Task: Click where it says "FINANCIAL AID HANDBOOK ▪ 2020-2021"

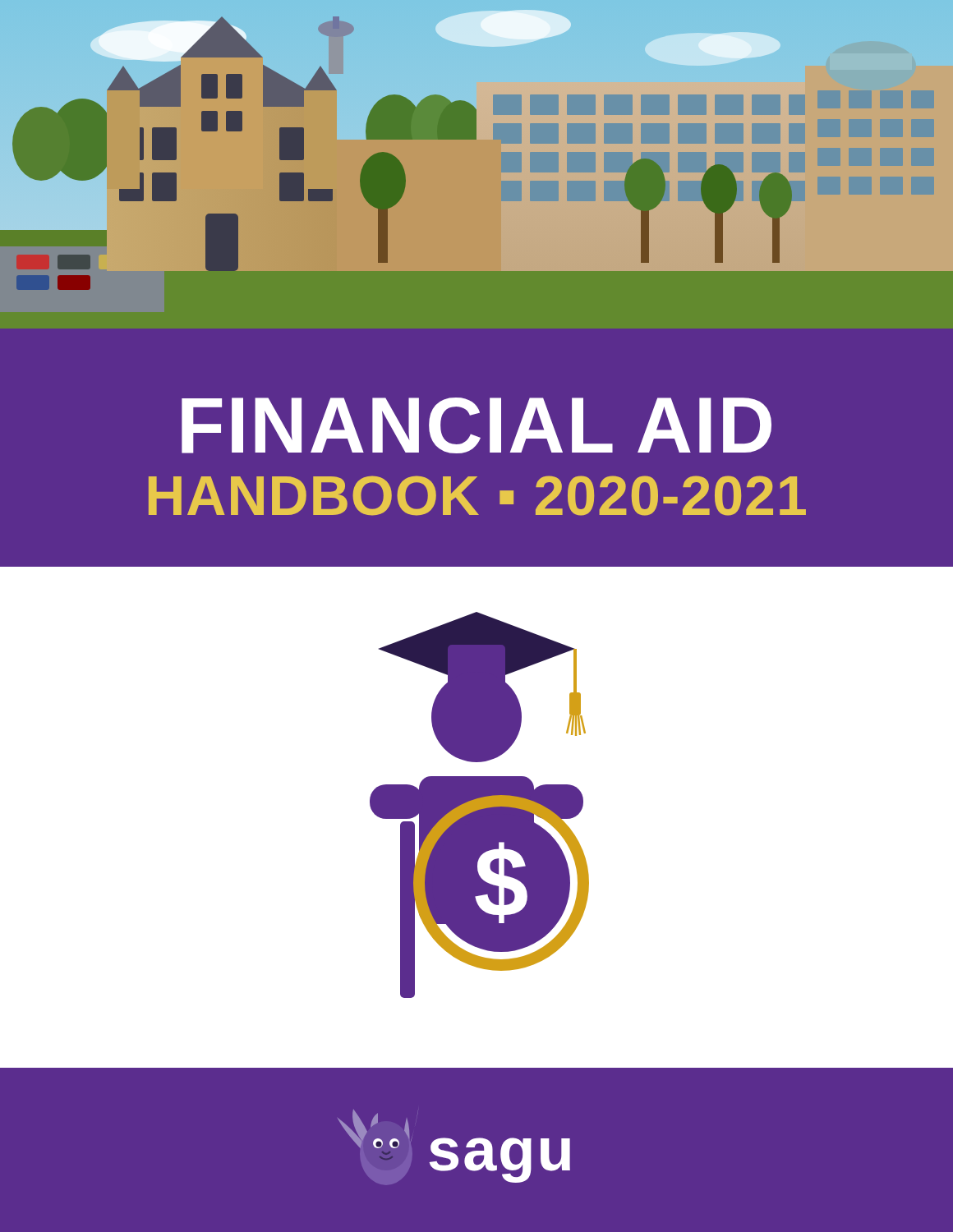Action: click(476, 453)
